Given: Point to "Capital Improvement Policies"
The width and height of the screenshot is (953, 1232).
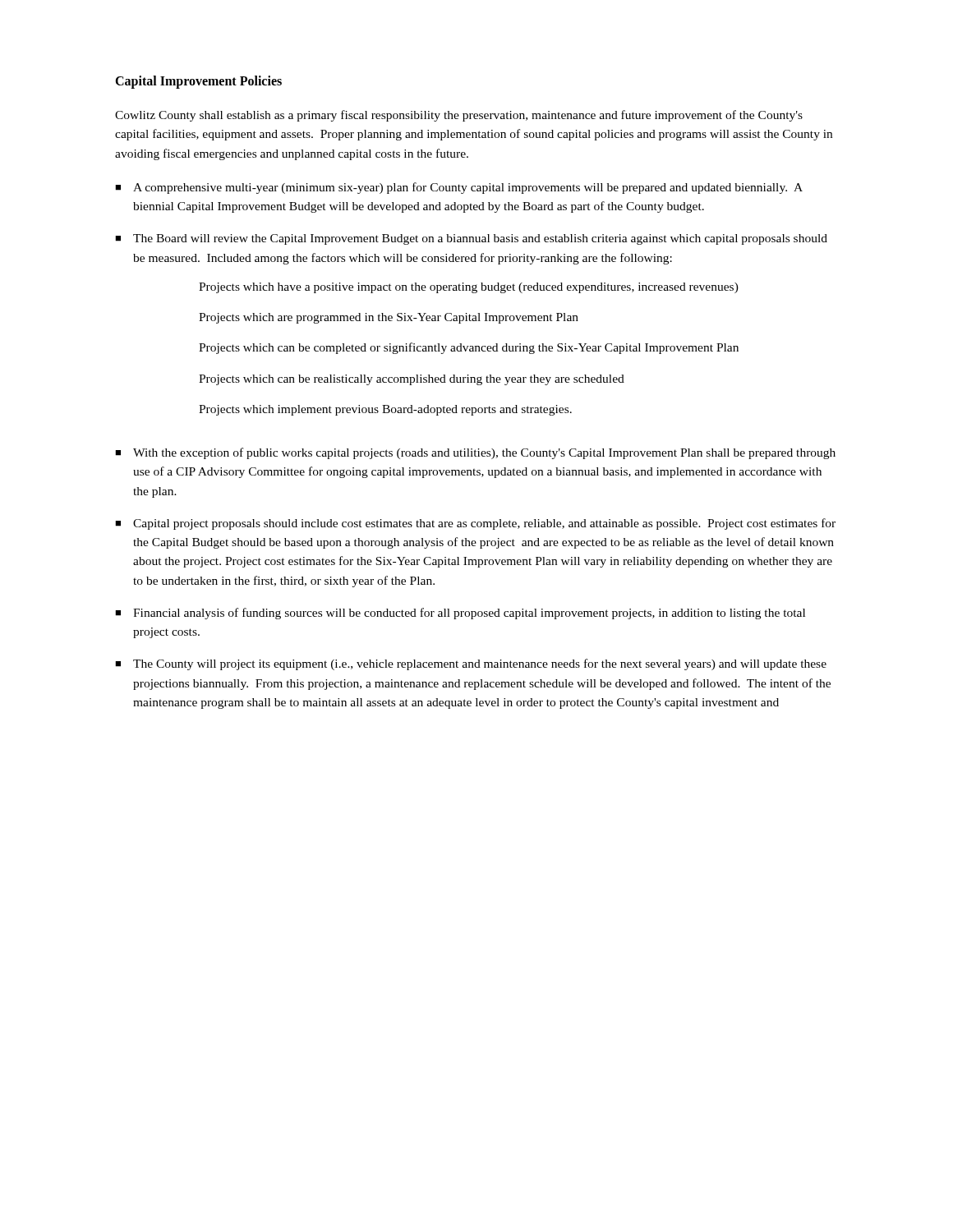Looking at the screenshot, I should pyautogui.click(x=199, y=81).
